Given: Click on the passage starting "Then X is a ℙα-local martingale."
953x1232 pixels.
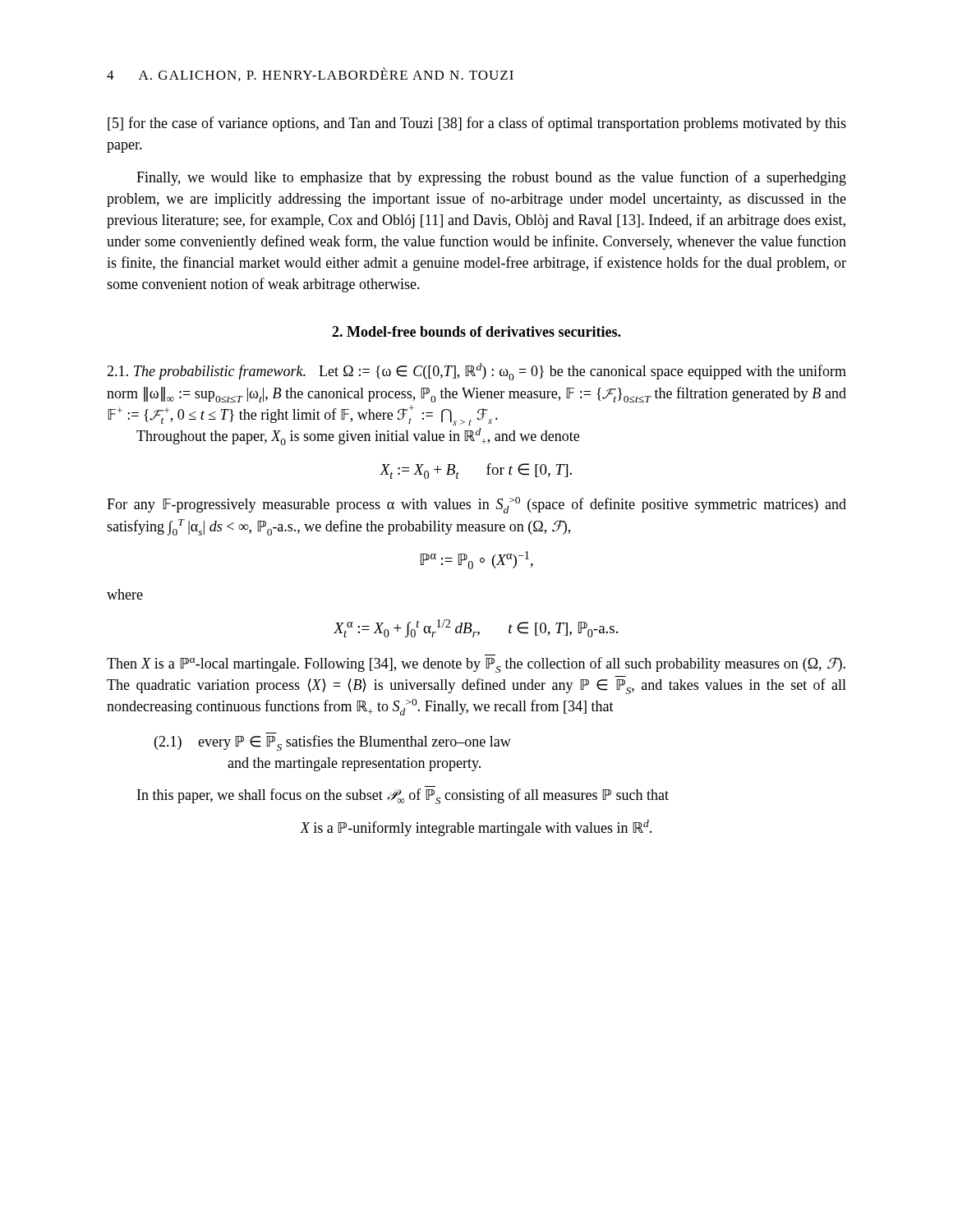Looking at the screenshot, I should tap(476, 685).
